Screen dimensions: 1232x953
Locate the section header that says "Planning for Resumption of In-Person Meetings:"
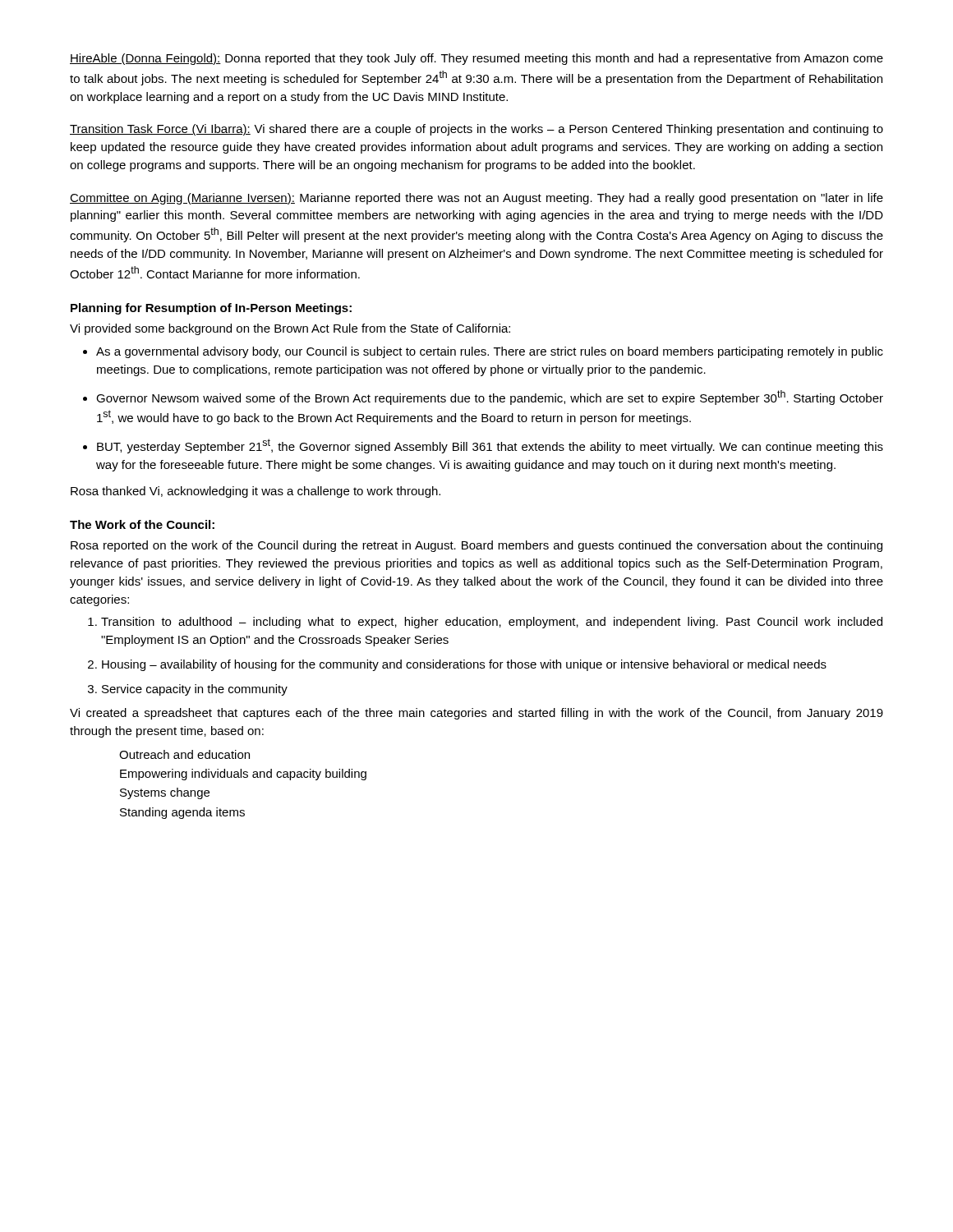211,308
